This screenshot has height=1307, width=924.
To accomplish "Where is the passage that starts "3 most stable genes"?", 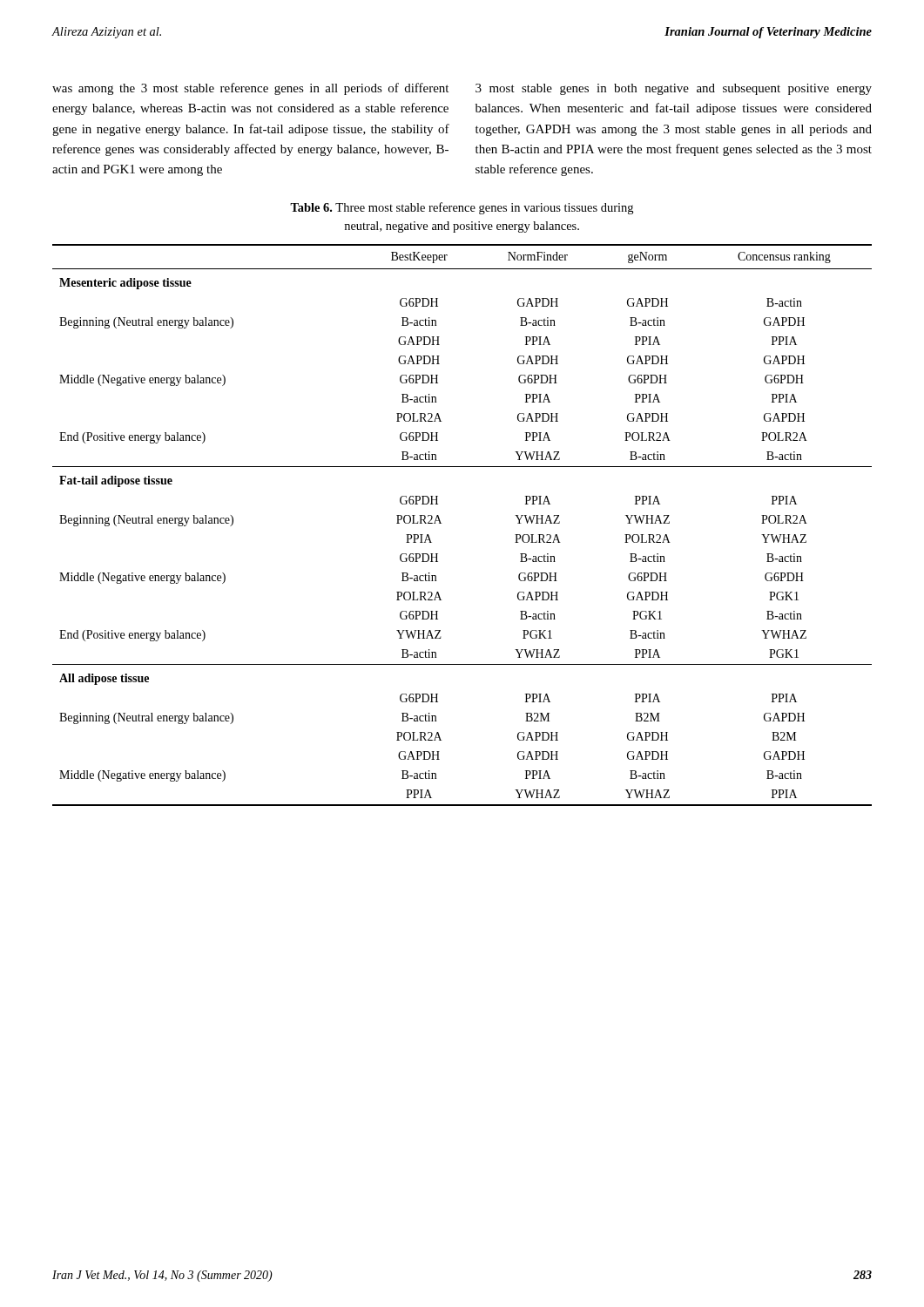I will [x=673, y=129].
